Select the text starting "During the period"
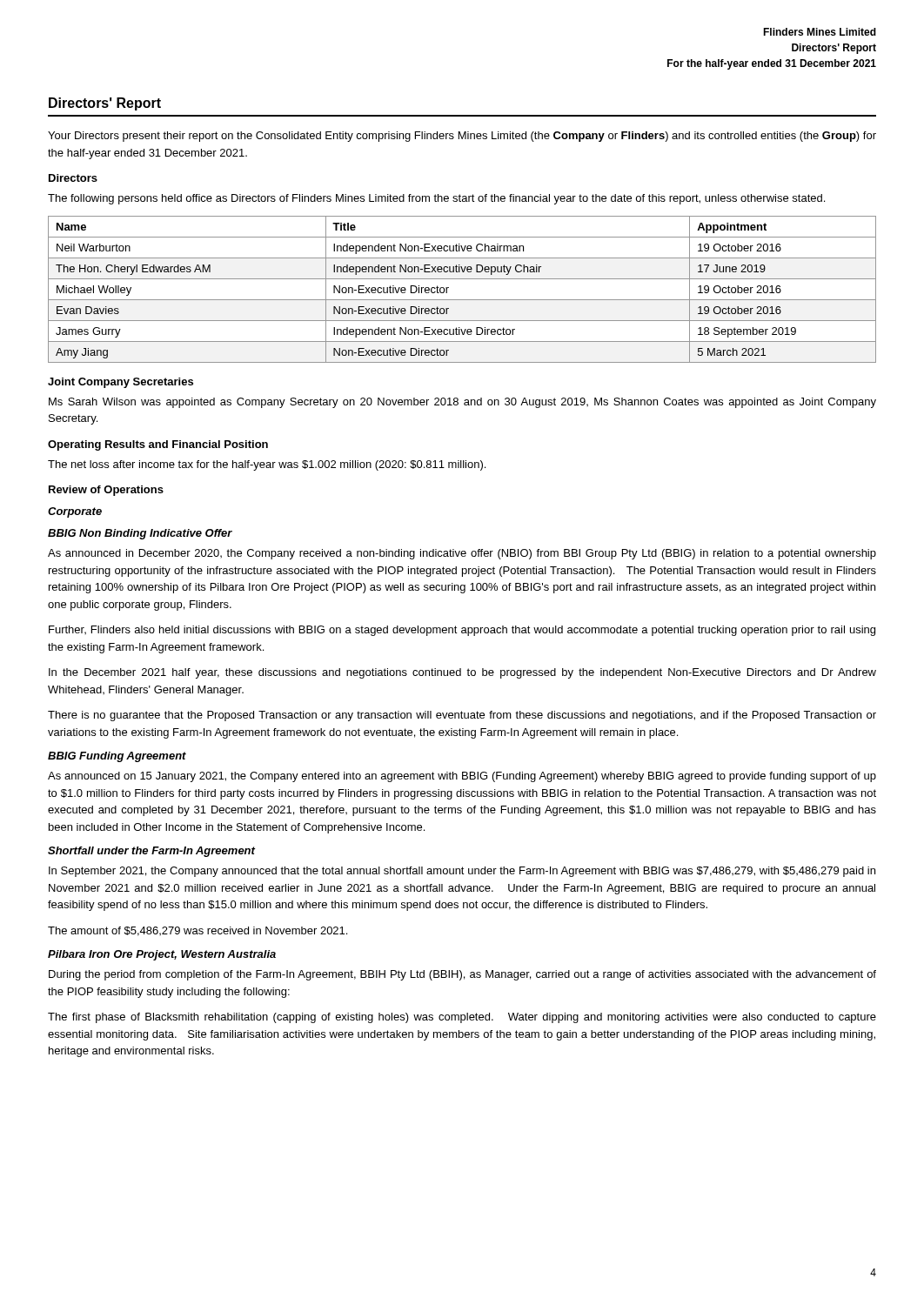The width and height of the screenshot is (924, 1305). [x=462, y=982]
